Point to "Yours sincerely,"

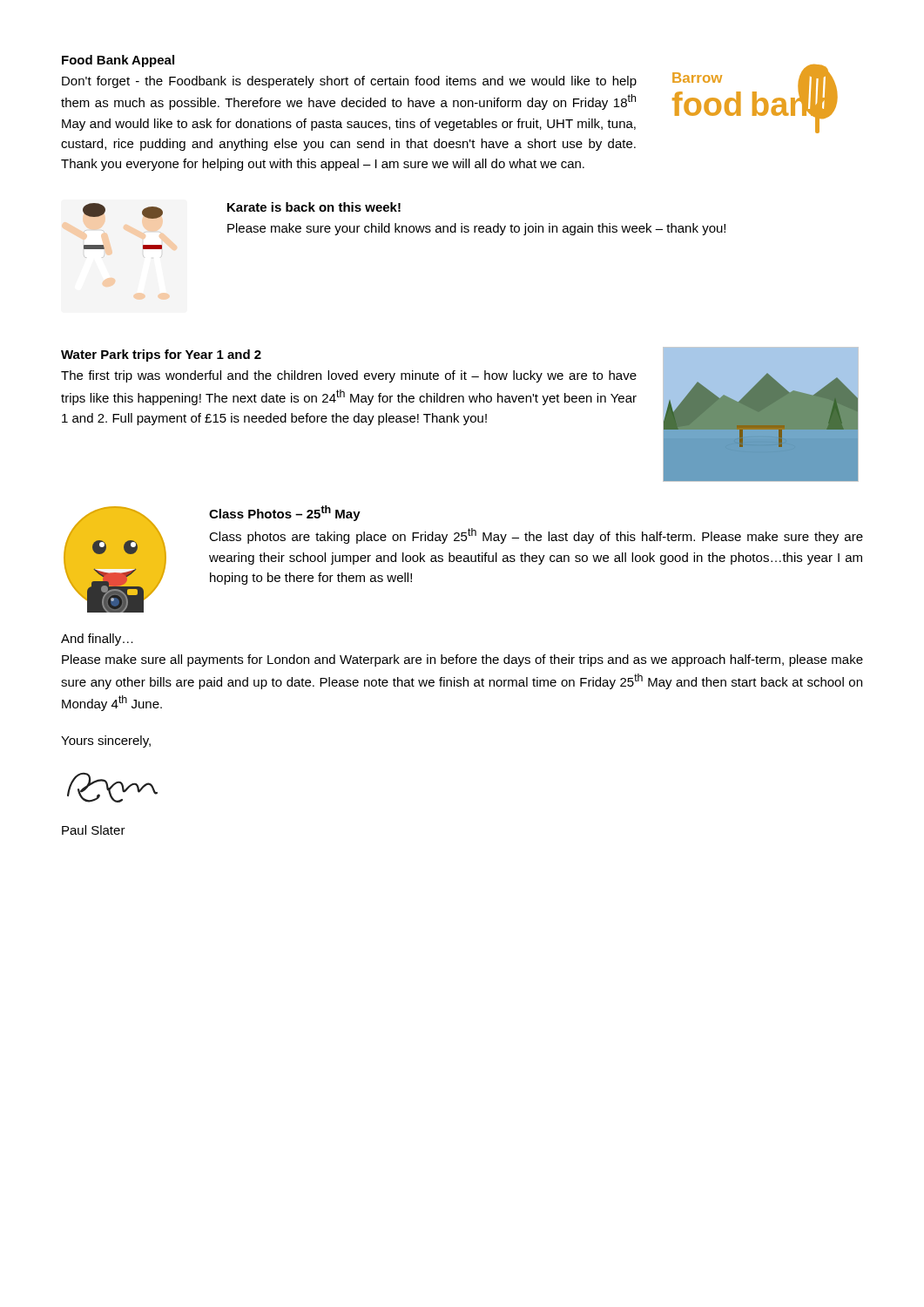coord(106,740)
